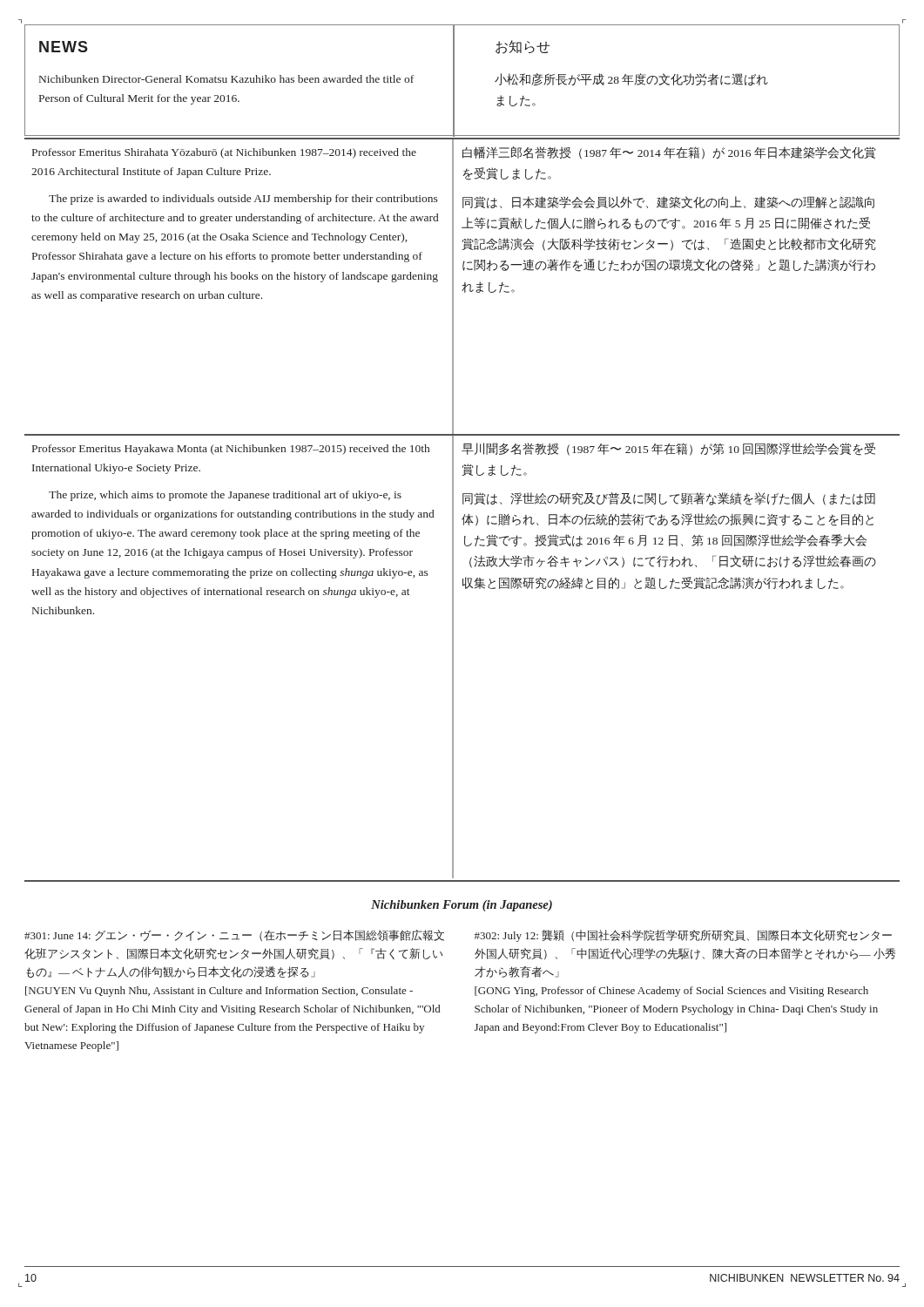924x1307 pixels.
Task: Locate the text block with the text "302: July 12:"
Action: click(x=685, y=981)
